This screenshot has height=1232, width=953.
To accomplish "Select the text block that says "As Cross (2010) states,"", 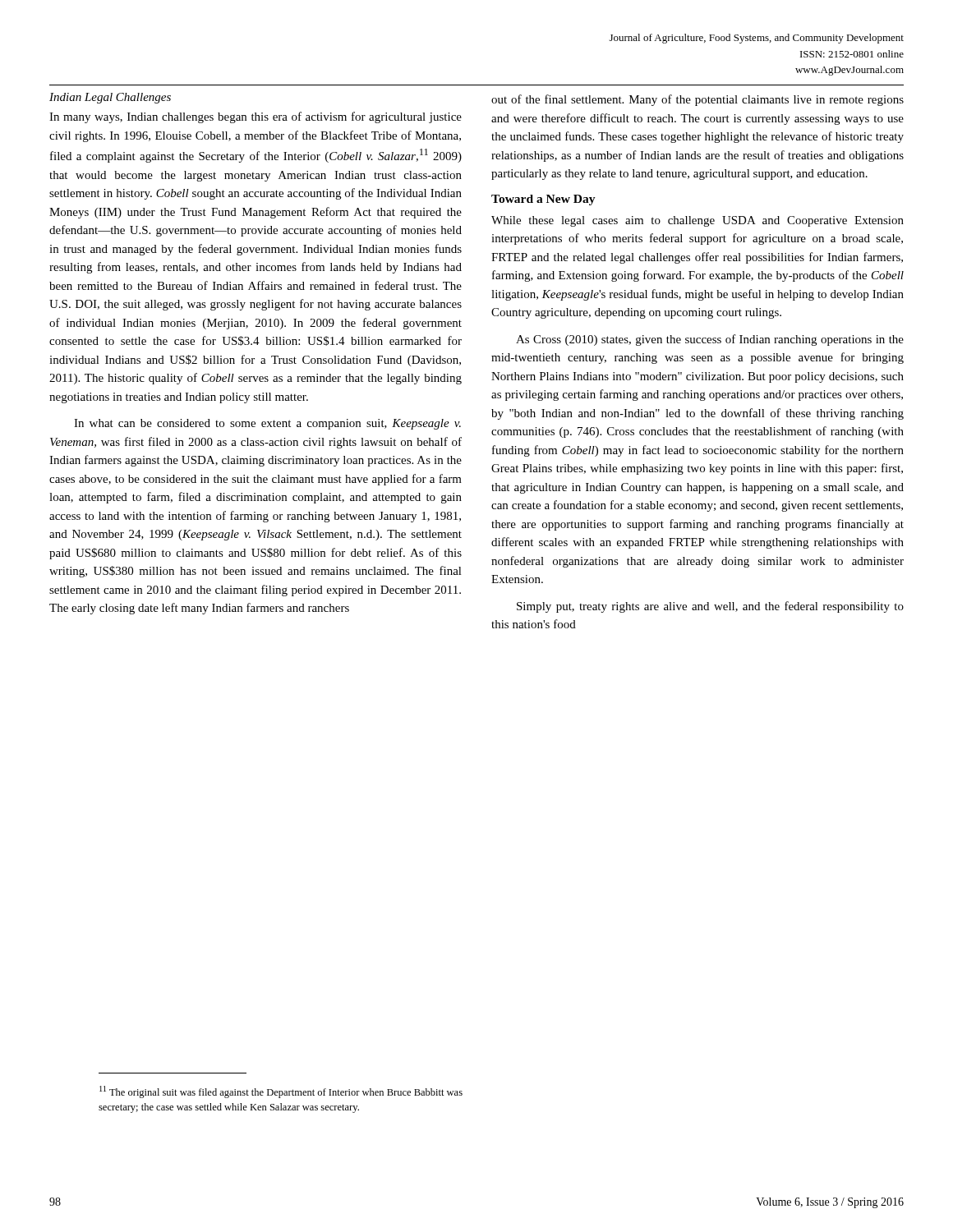I will coord(698,459).
